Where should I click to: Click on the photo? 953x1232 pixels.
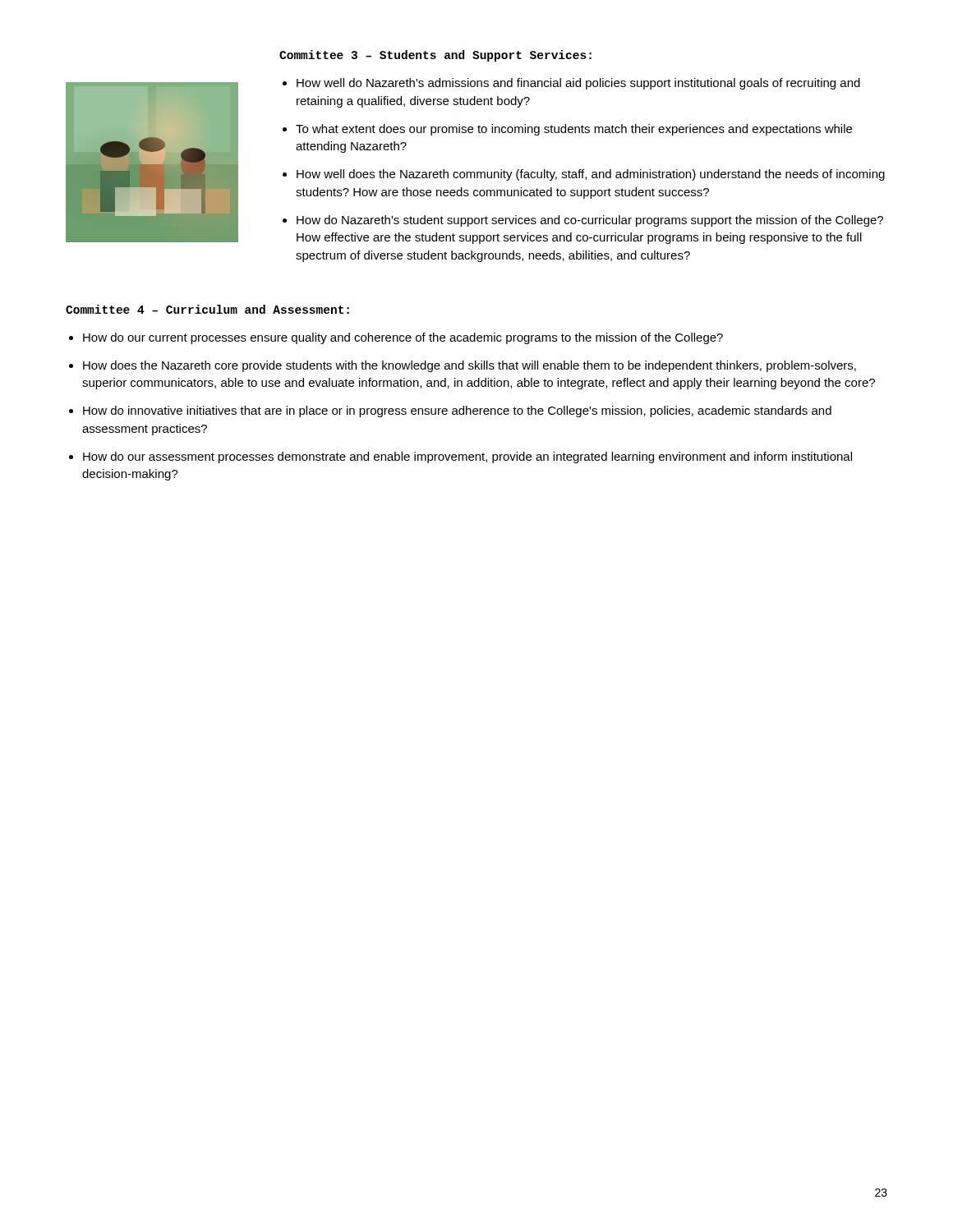pos(160,162)
